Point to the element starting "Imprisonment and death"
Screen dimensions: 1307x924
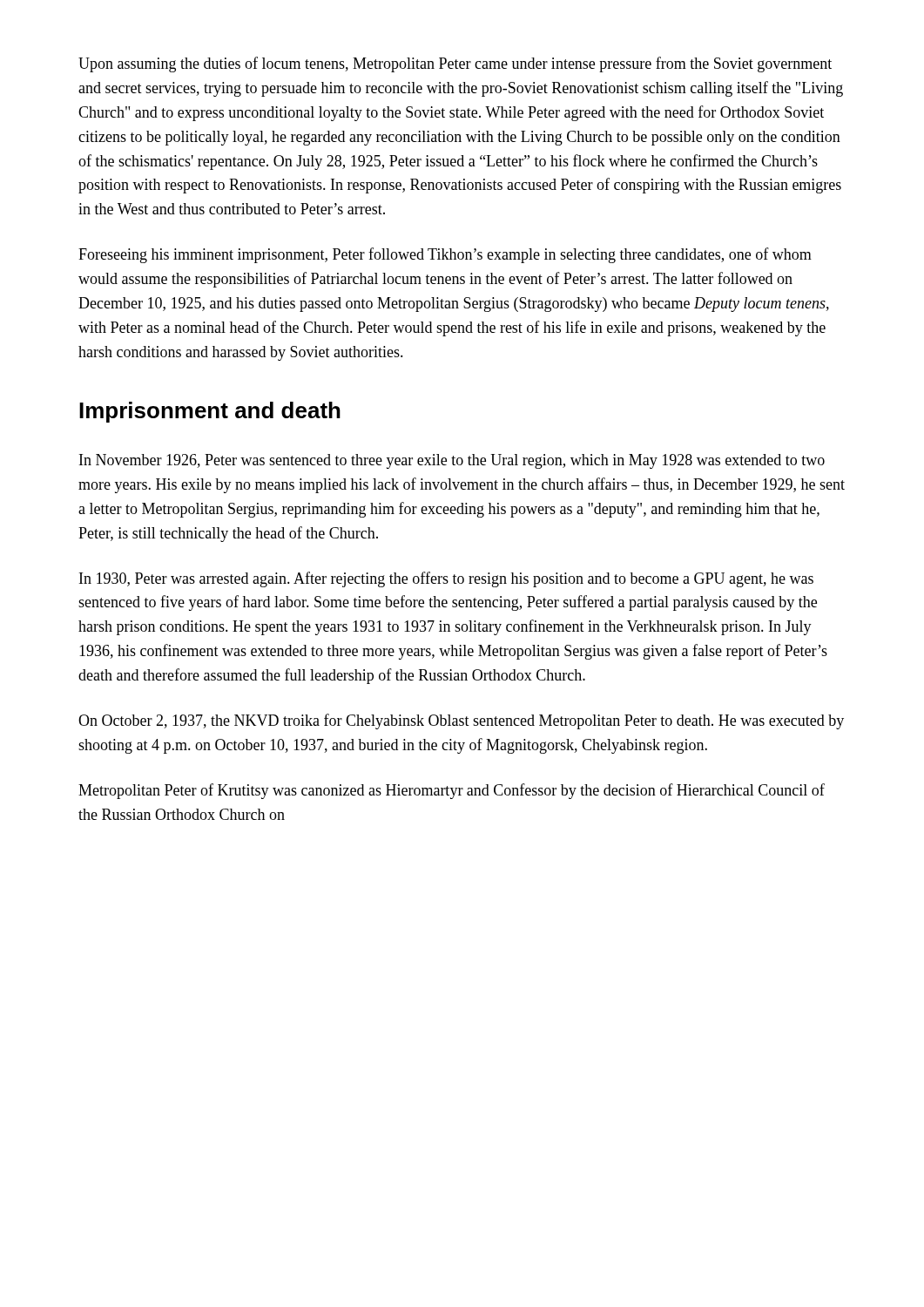[210, 410]
